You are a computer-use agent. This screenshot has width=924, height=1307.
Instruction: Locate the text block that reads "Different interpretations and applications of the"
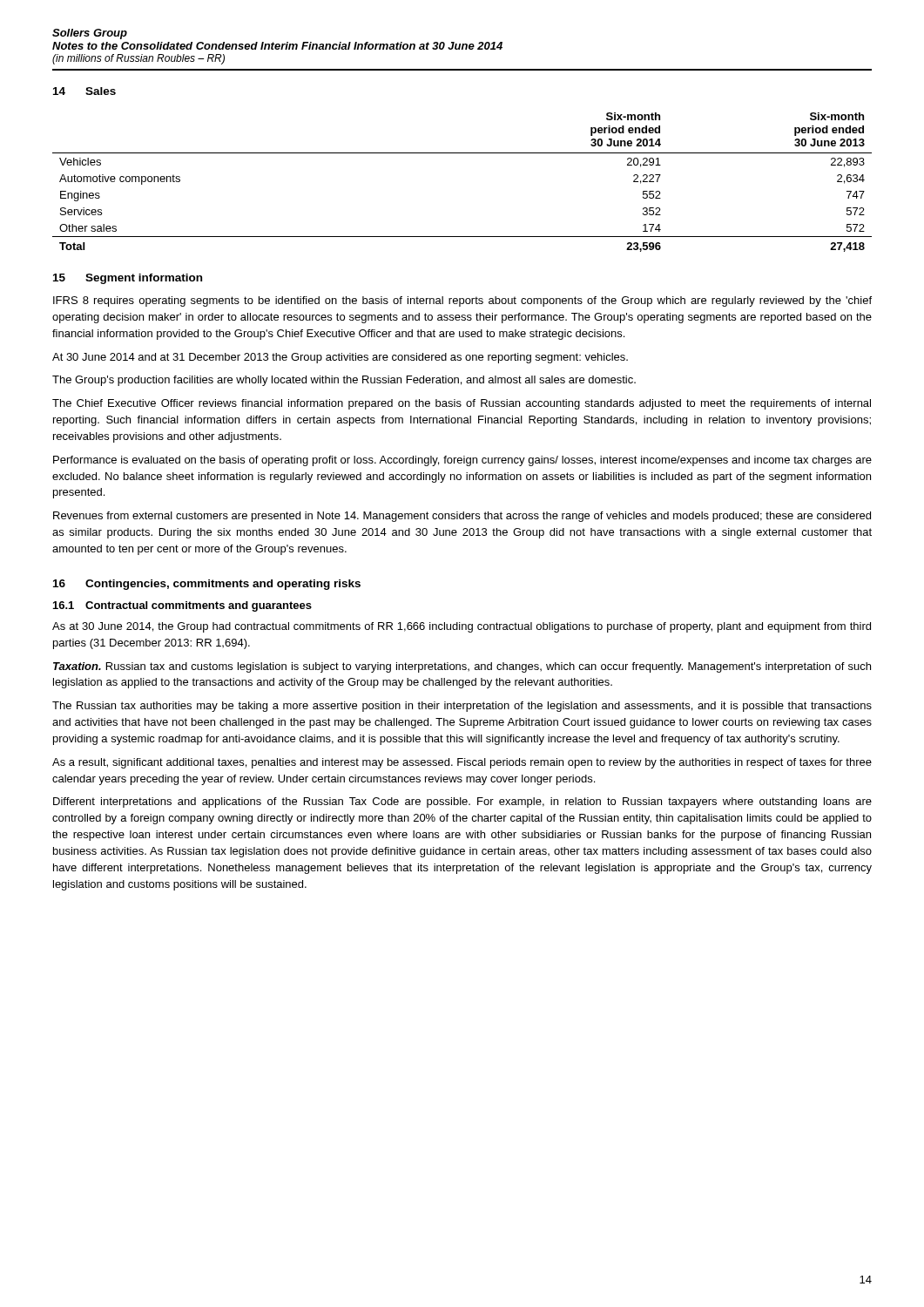click(462, 843)
